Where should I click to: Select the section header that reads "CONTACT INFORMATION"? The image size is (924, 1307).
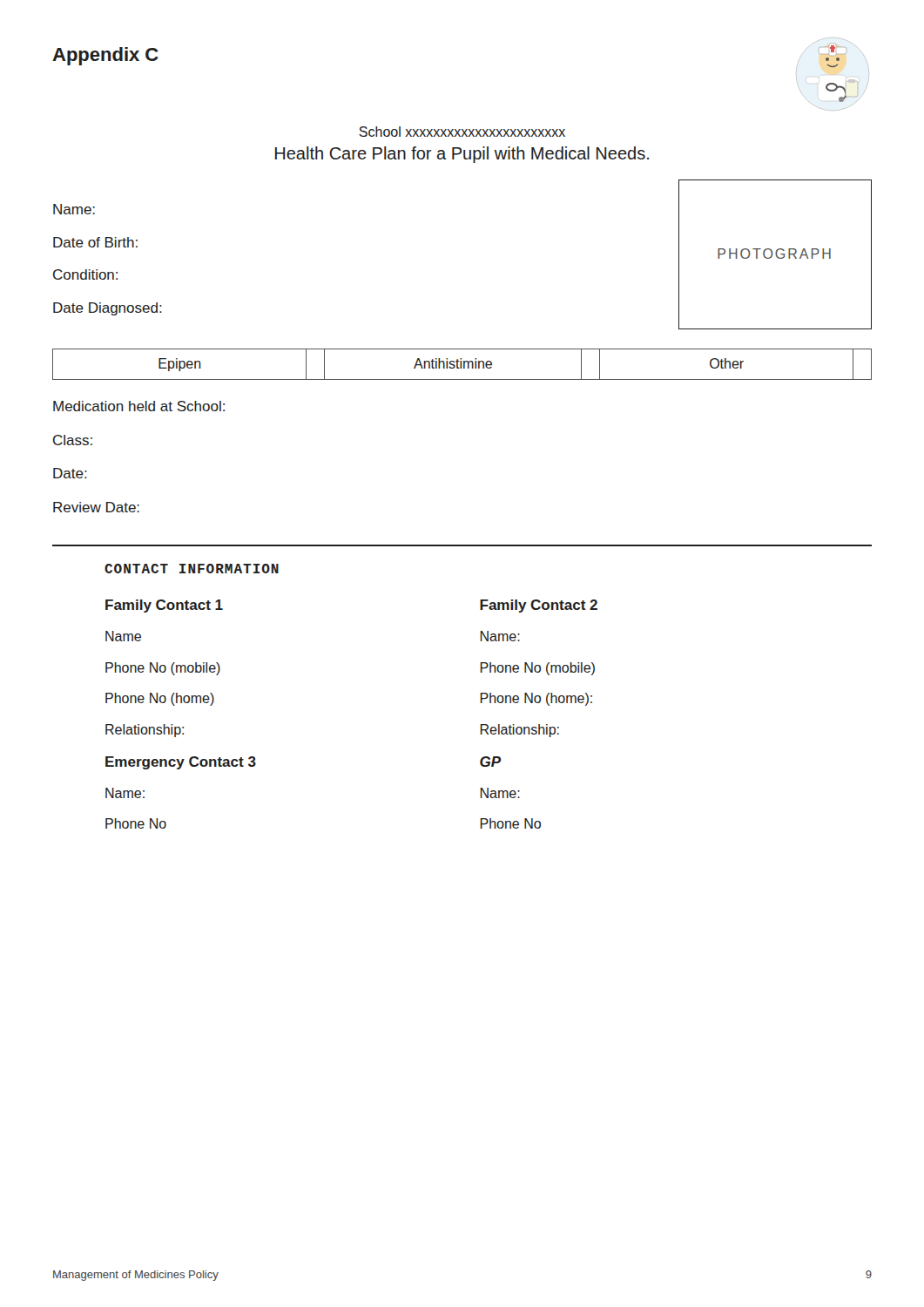click(192, 570)
